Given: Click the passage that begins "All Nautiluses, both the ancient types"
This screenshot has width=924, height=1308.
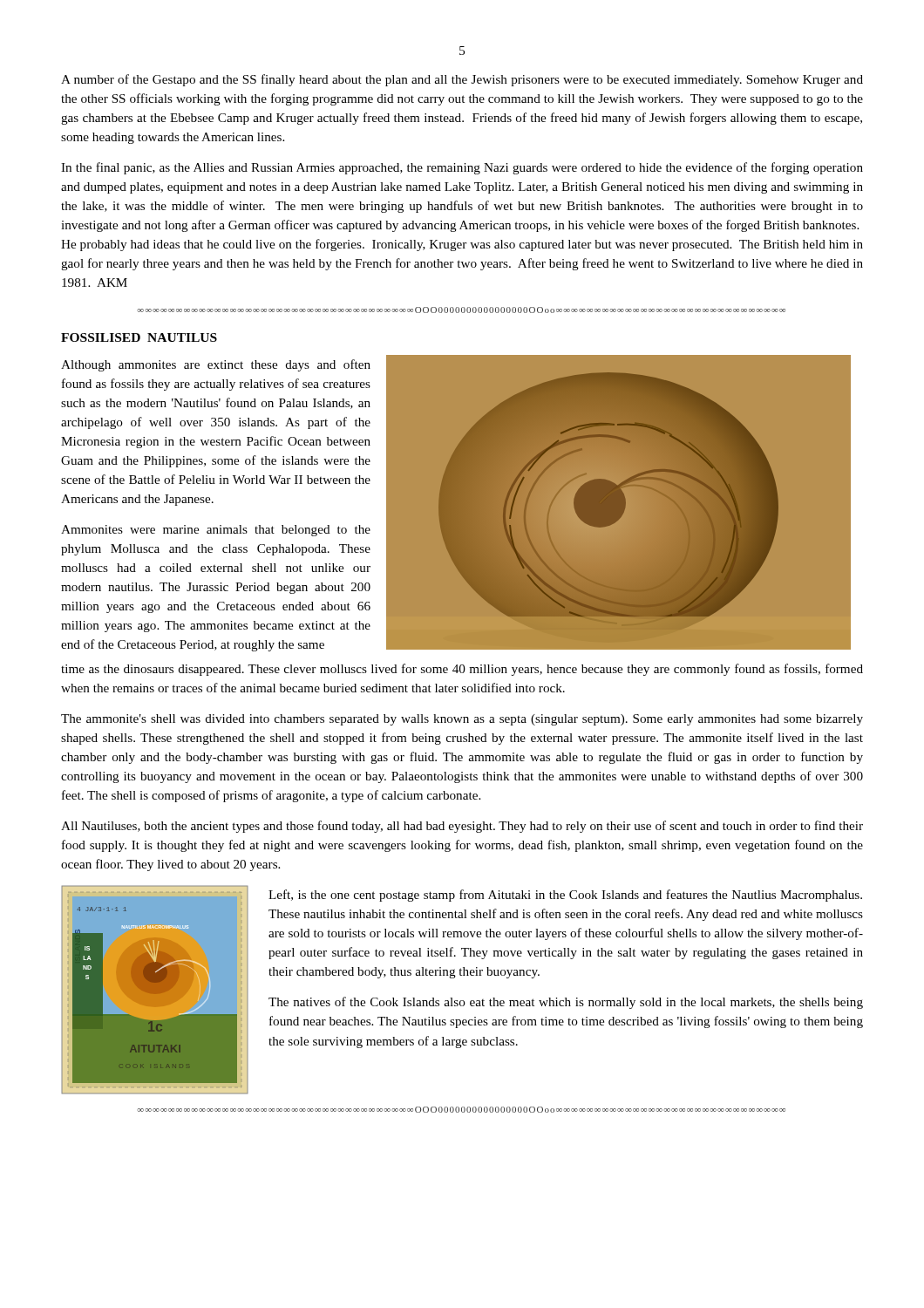Looking at the screenshot, I should point(462,845).
